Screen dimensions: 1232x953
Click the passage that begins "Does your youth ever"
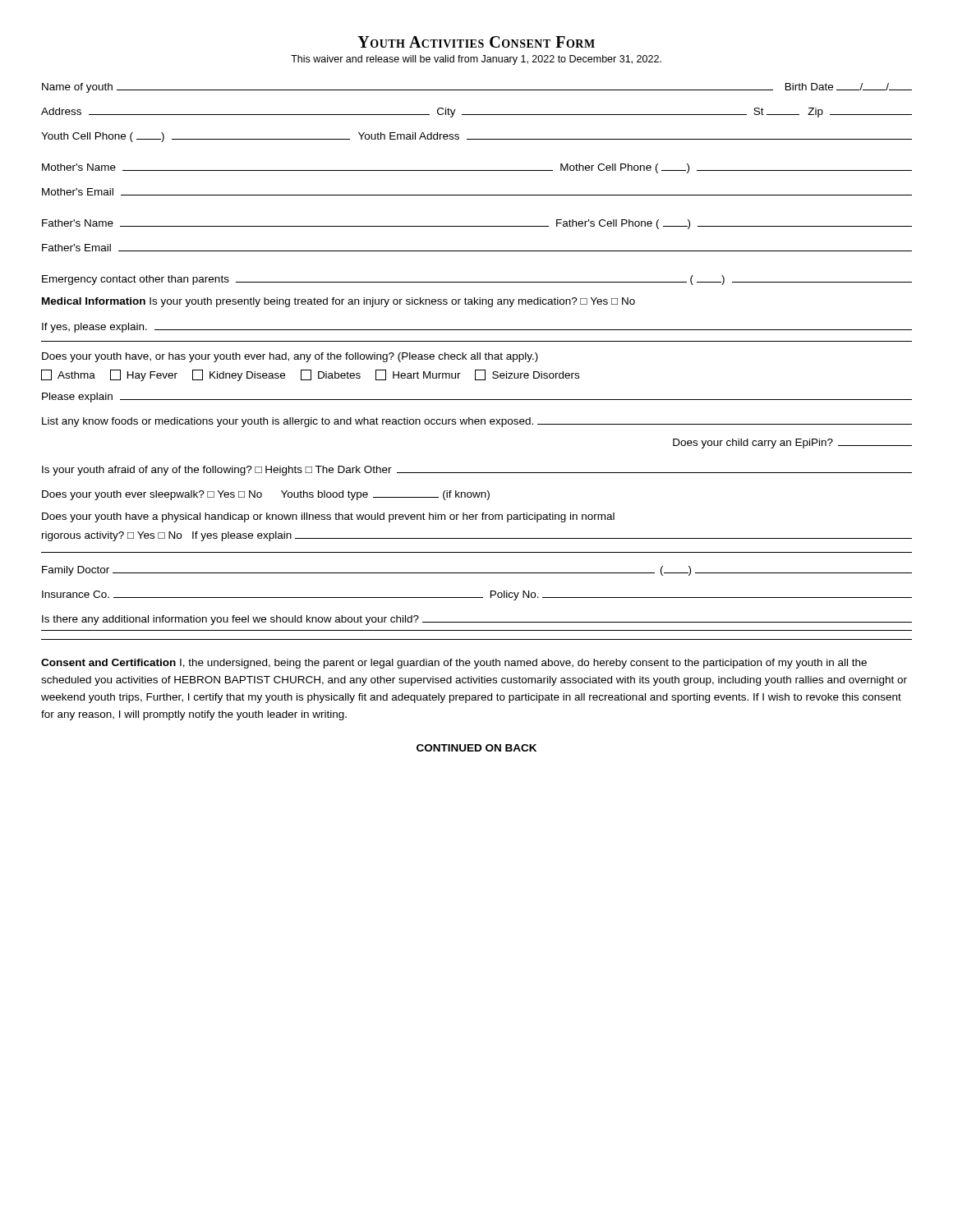coord(266,492)
